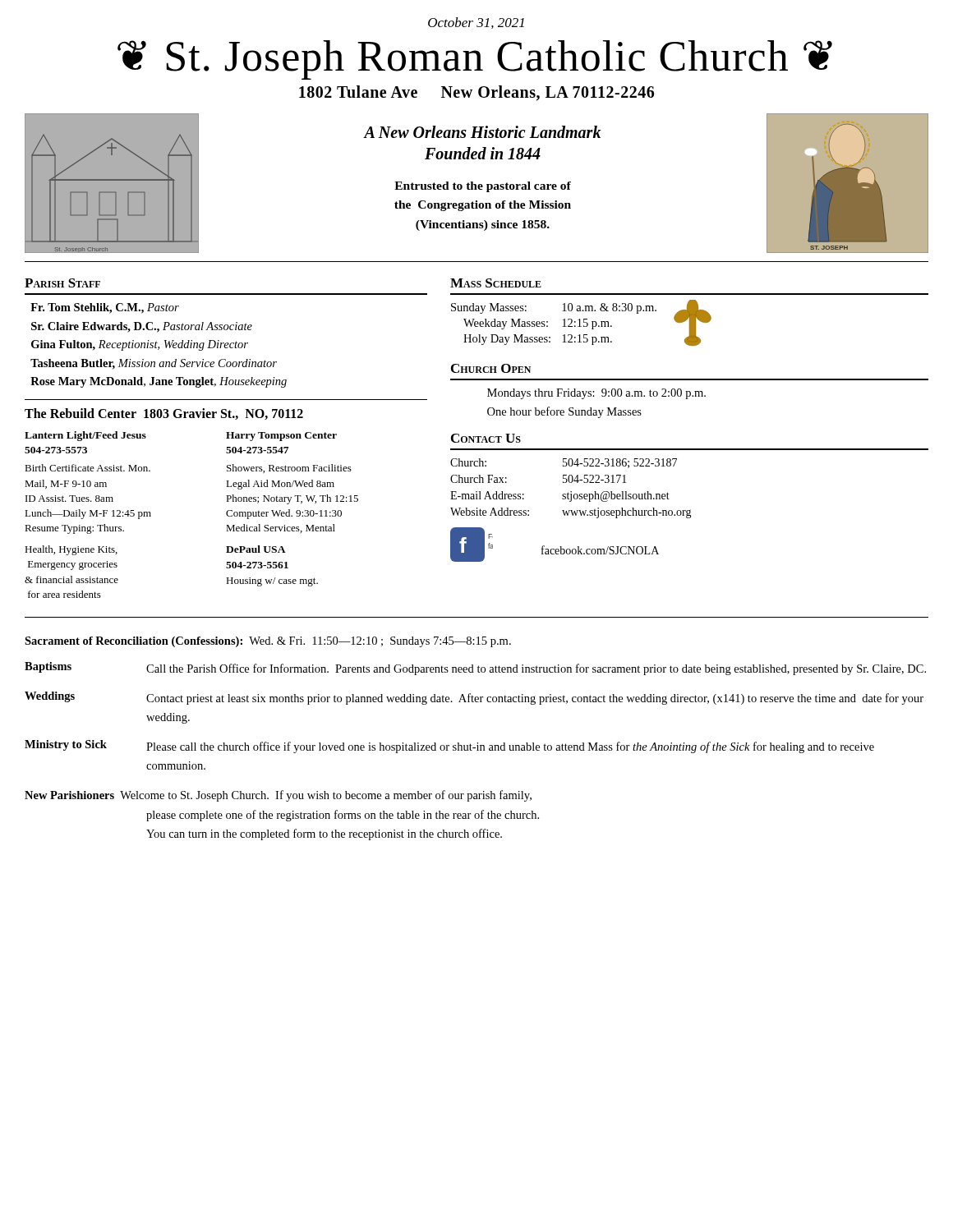Locate the passage starting "Church Open"
The image size is (953, 1232).
point(491,369)
